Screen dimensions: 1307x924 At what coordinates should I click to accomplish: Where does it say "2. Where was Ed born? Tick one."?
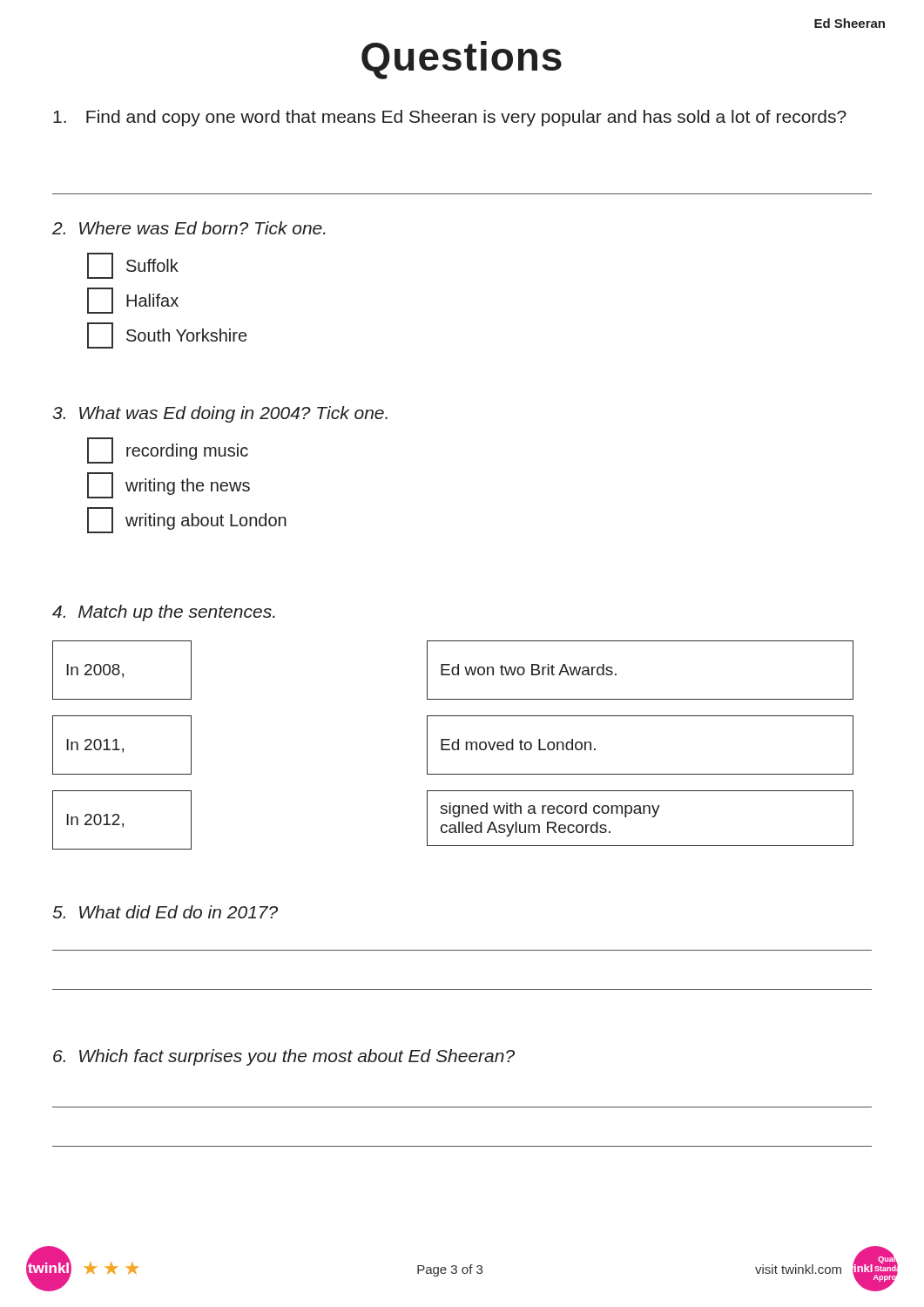[x=190, y=228]
